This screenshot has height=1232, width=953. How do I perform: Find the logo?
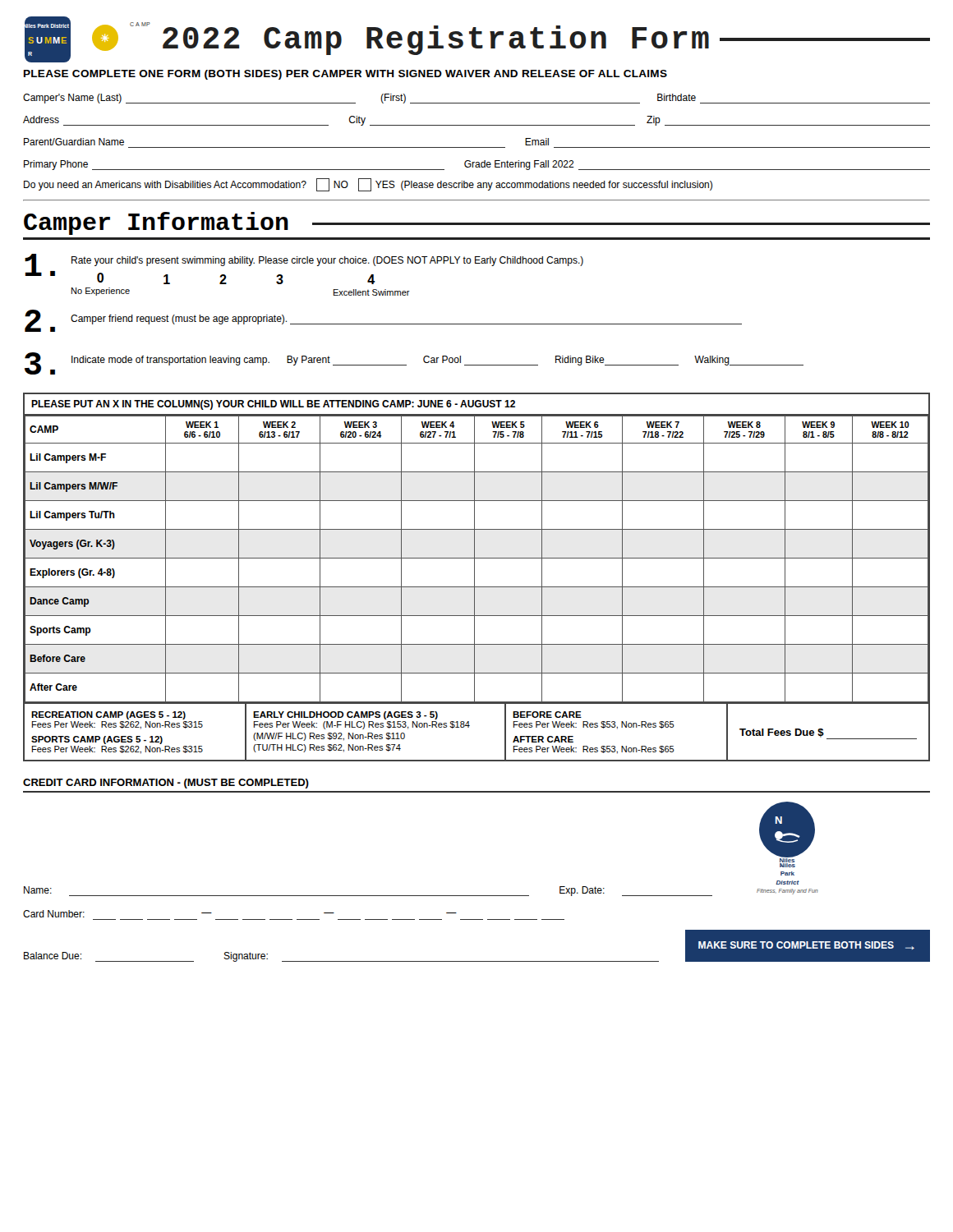click(x=787, y=848)
